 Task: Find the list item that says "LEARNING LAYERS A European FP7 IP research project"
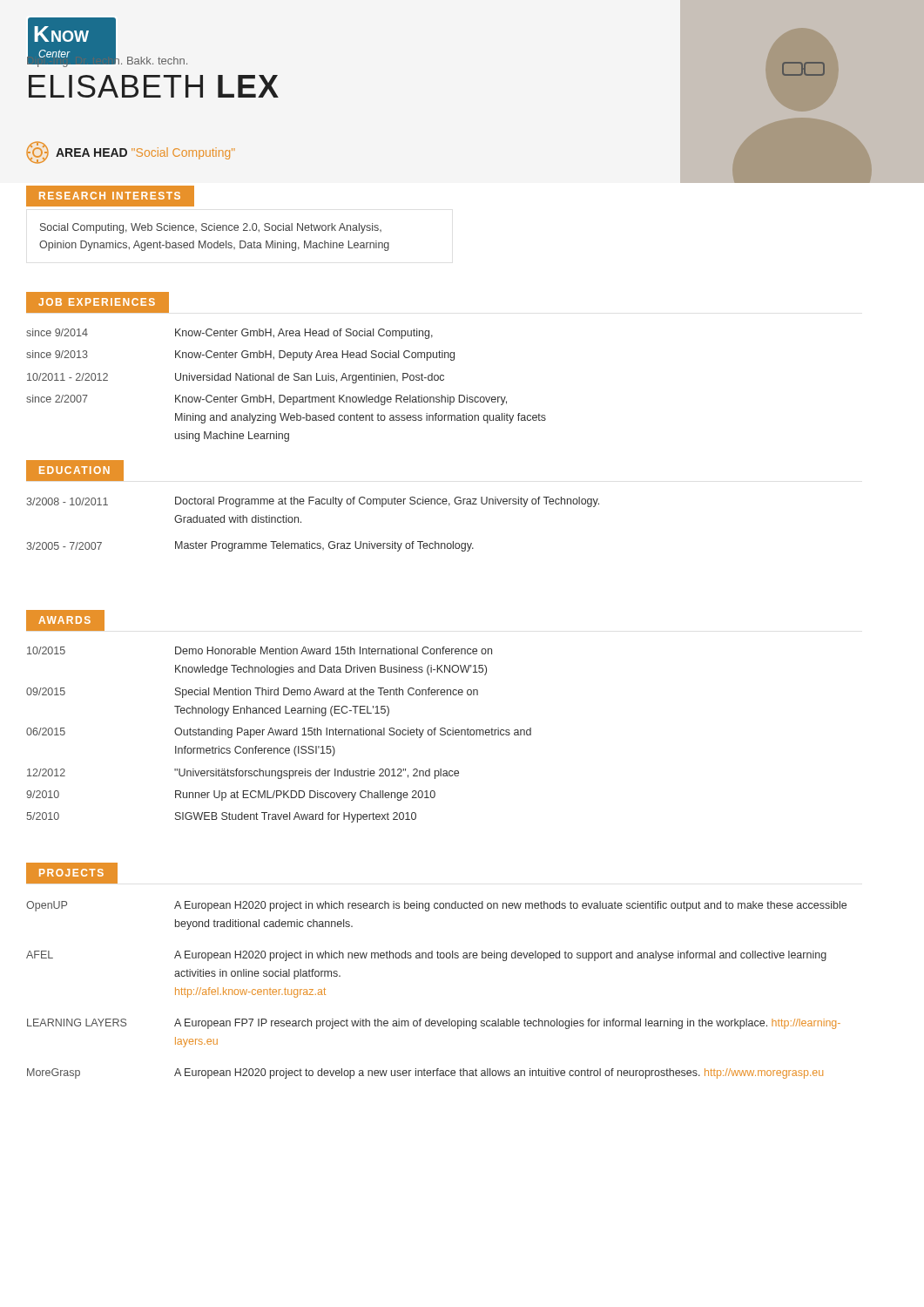tap(444, 1032)
